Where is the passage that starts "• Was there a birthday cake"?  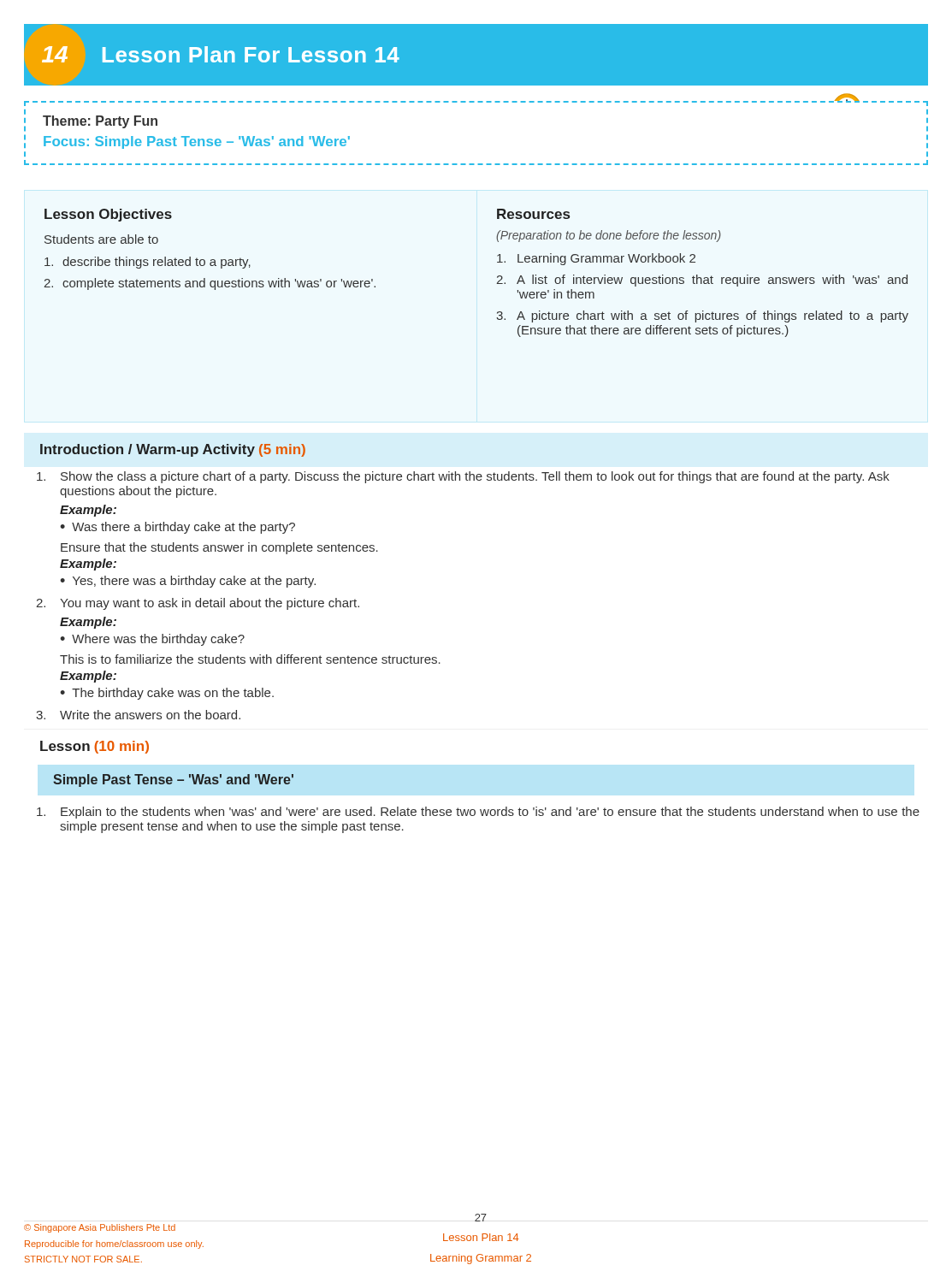point(178,527)
